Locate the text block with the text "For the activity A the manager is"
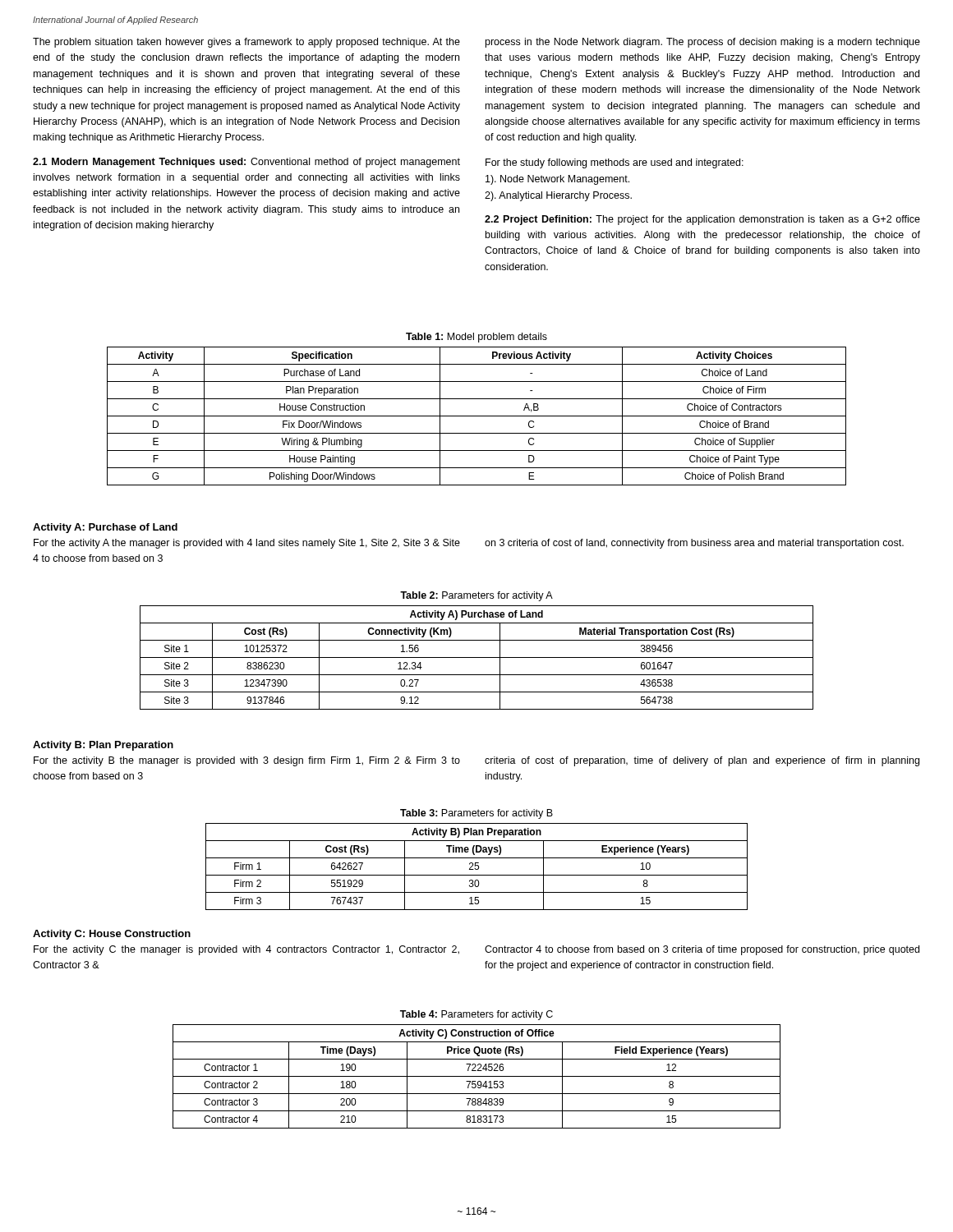This screenshot has width=953, height=1232. tap(246, 551)
